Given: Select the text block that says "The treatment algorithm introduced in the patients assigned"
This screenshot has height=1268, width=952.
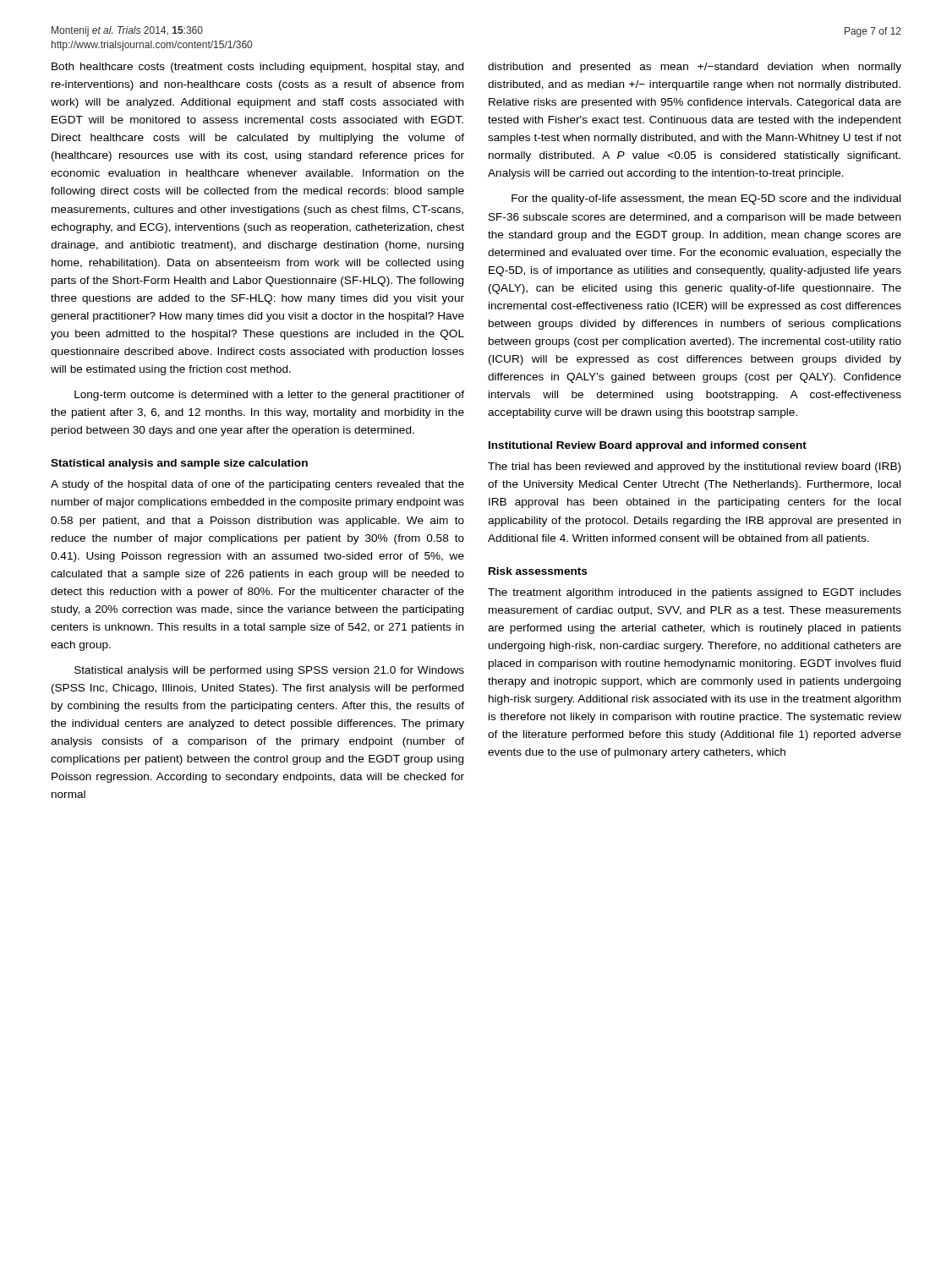Looking at the screenshot, I should pyautogui.click(x=695, y=672).
